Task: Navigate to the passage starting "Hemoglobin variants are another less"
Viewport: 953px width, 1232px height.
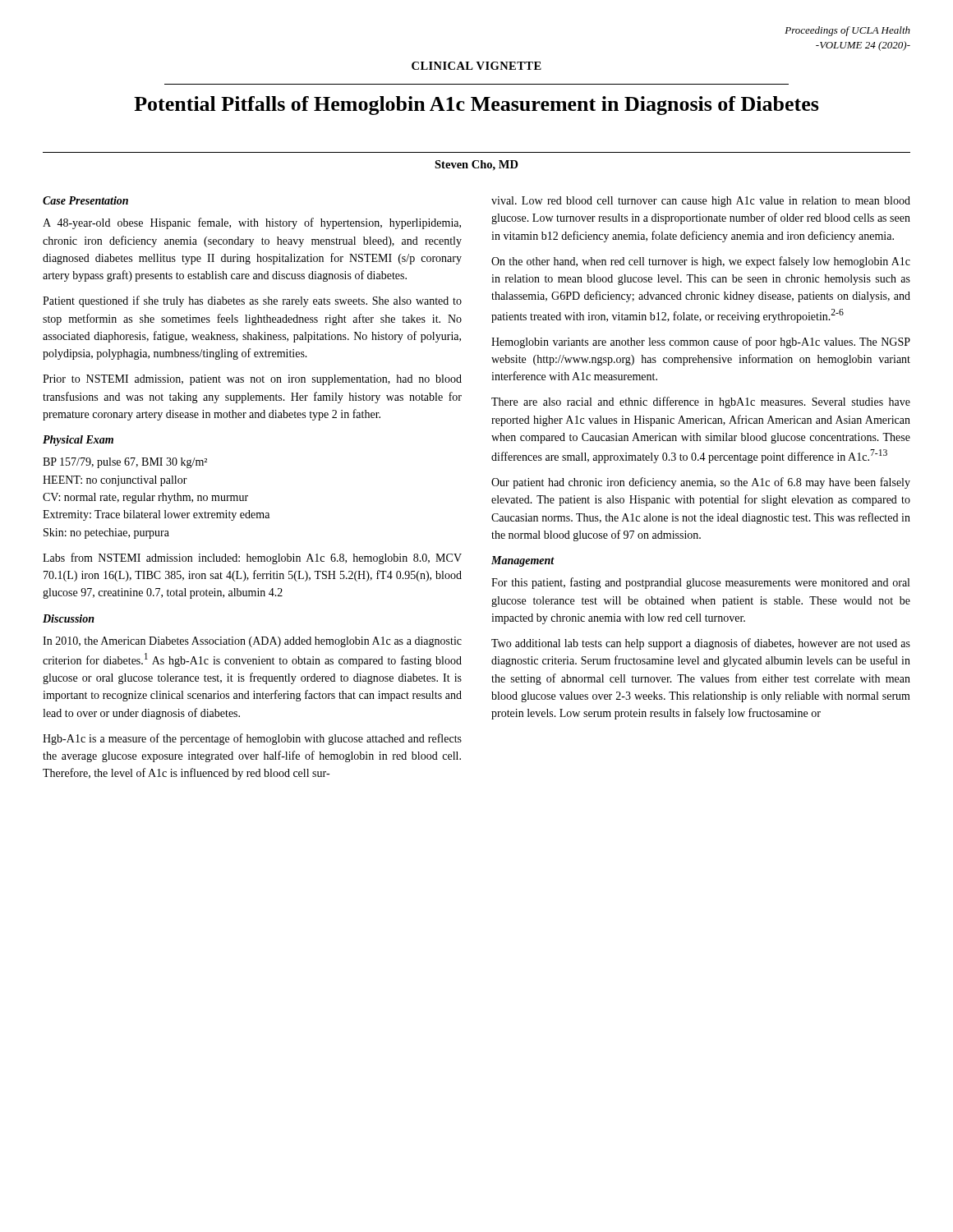Action: pos(701,359)
